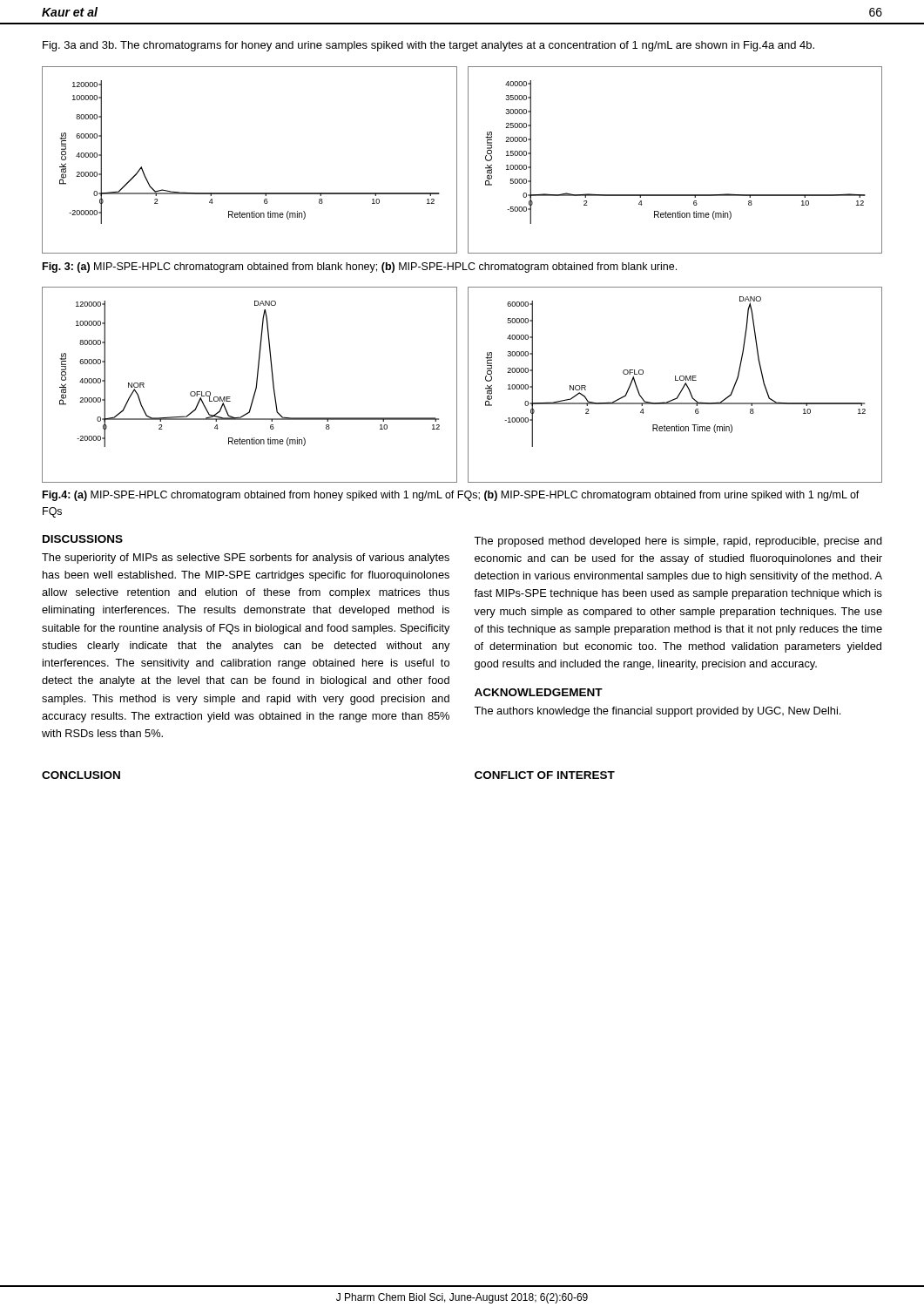
Task: Point to the block starting "Fig.4: (a) MIP-SPE-HPLC chromatogram obtained from honey spiked"
Action: tap(450, 503)
